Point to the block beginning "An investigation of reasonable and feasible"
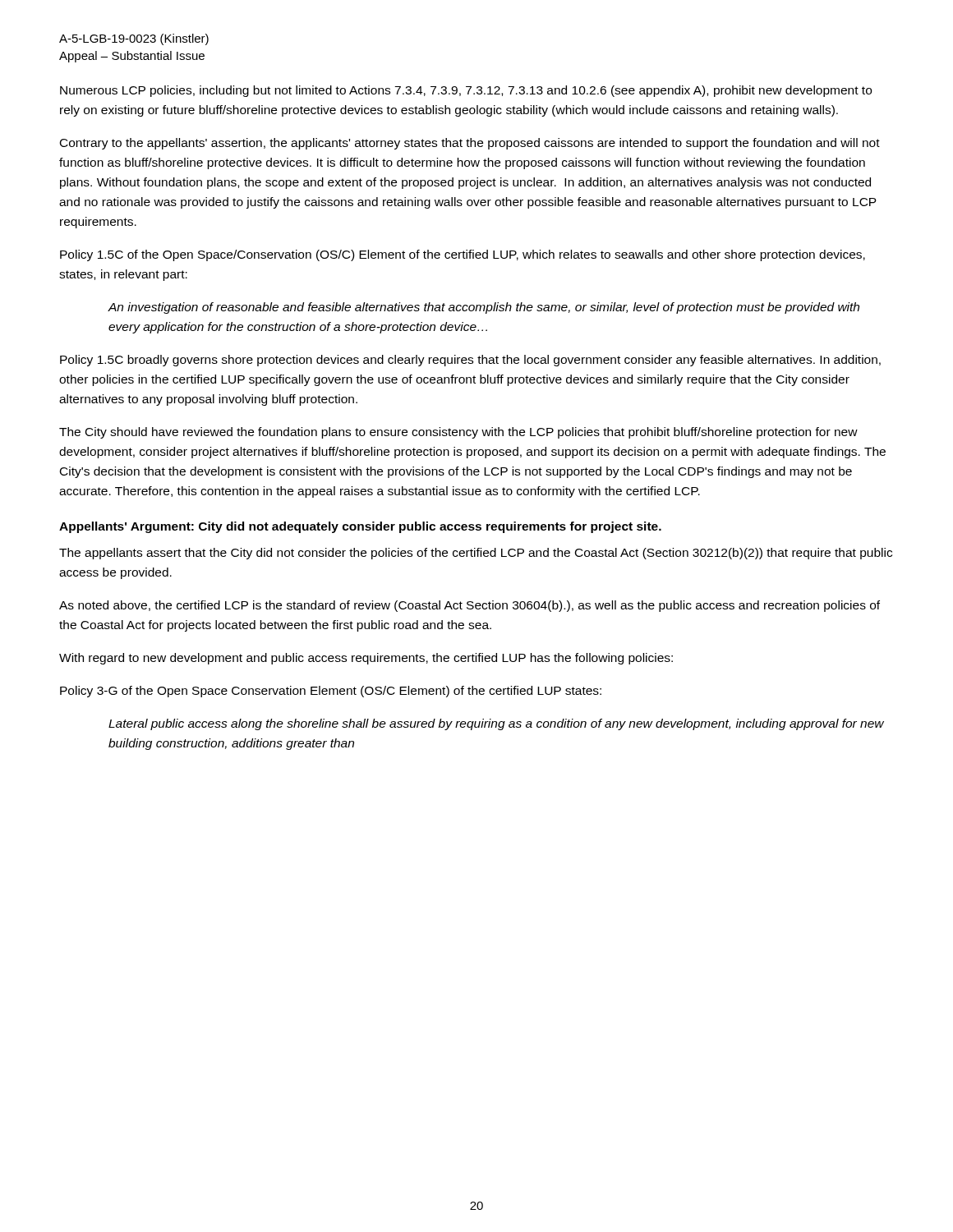Screen dimensions: 1232x953 [x=501, y=317]
